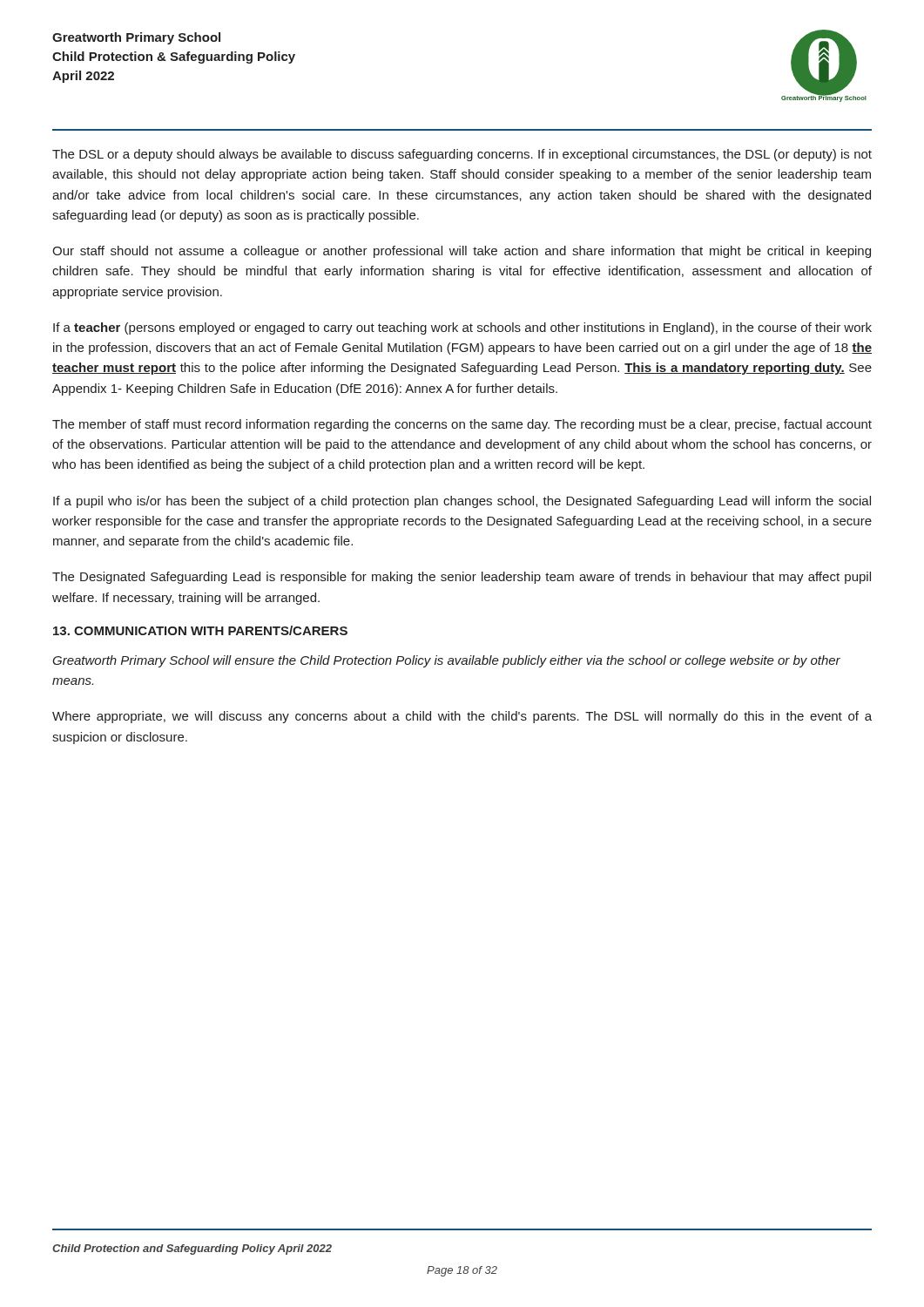Find the block on this page that starts "If a pupil who"

[x=462, y=520]
